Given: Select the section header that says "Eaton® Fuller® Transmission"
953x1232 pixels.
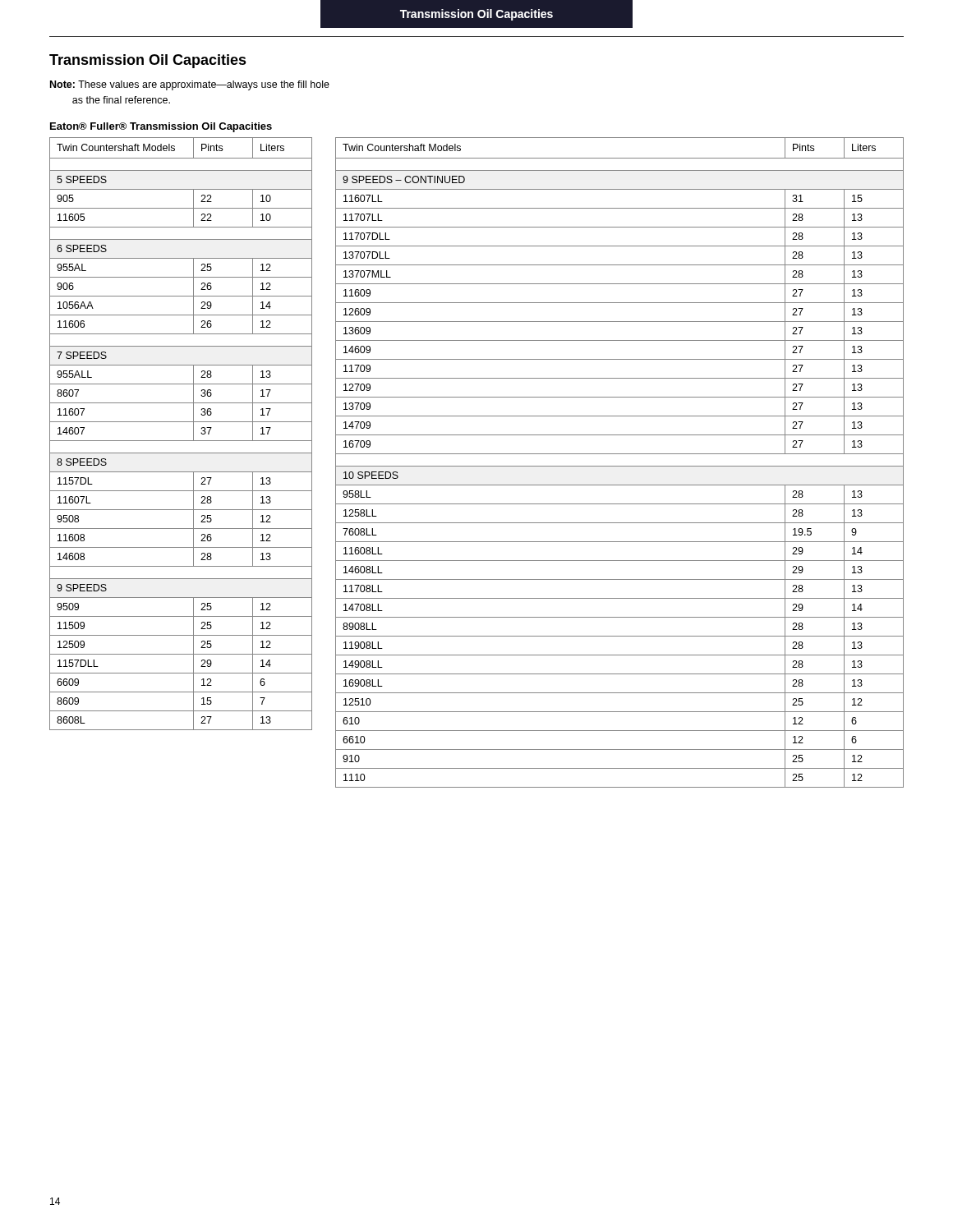Looking at the screenshot, I should pyautogui.click(x=161, y=126).
